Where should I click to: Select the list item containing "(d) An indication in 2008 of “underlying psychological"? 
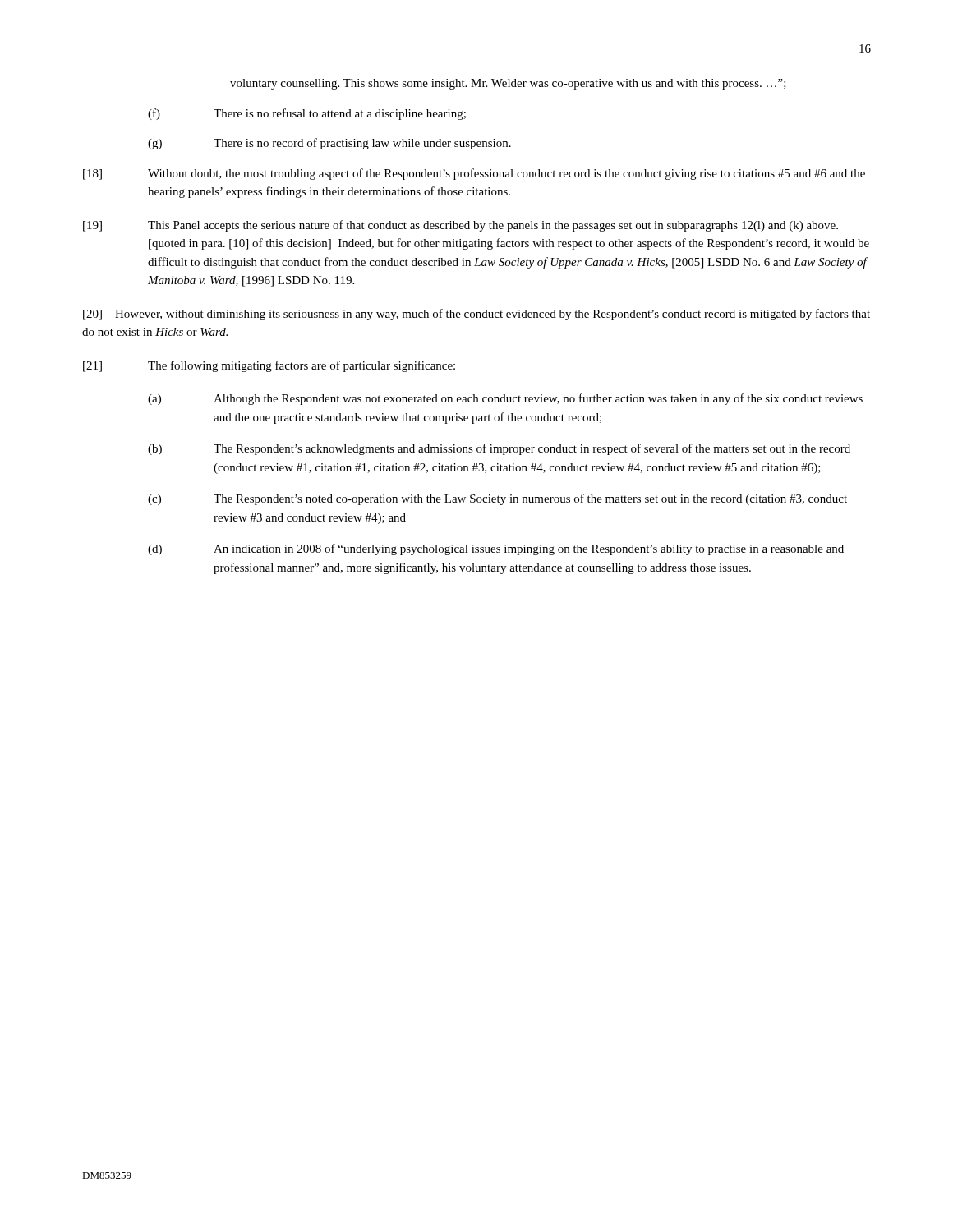509,558
